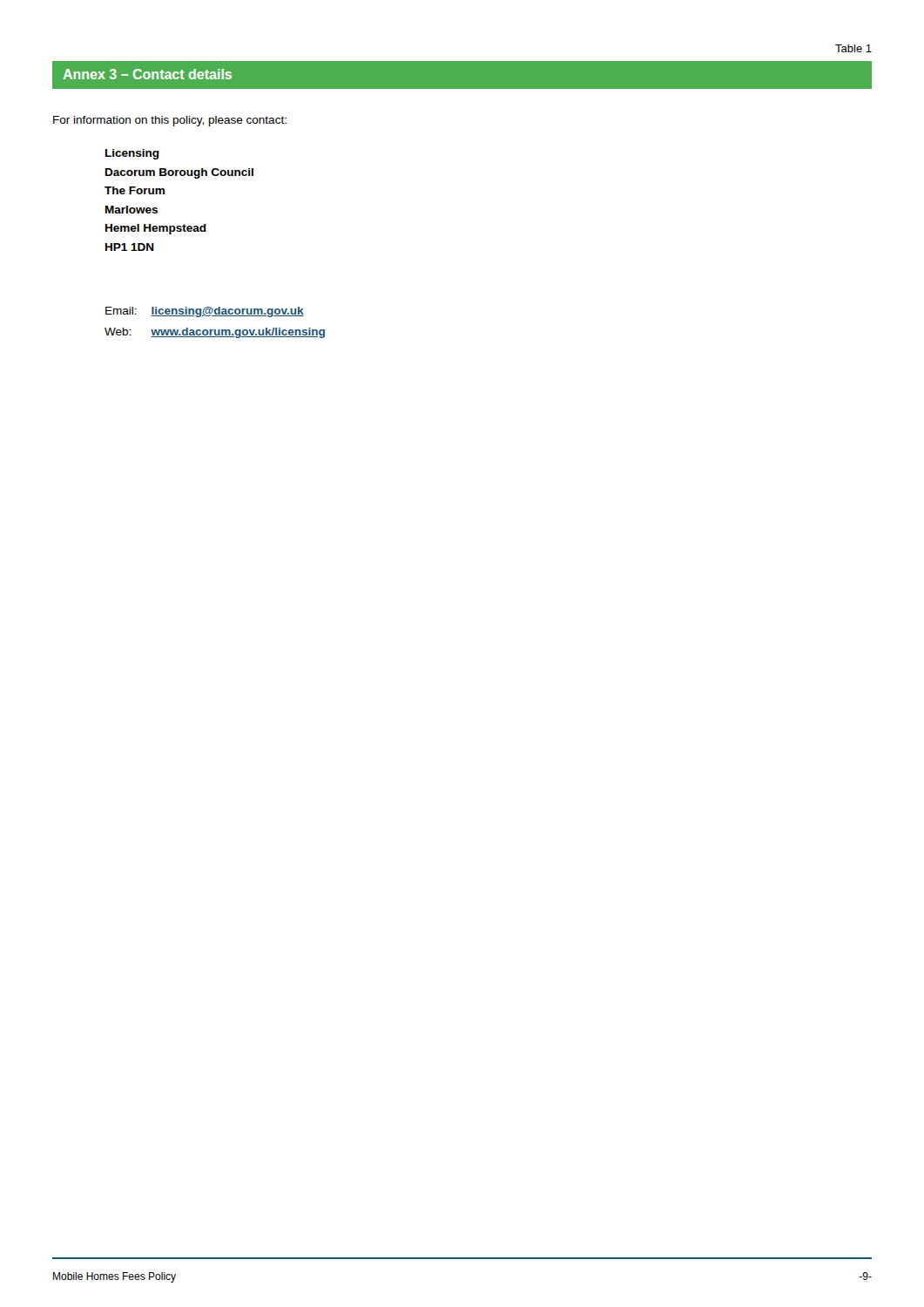Locate the text block starting "For information on this policy, please contact:"
The height and width of the screenshot is (1307, 924).
[x=170, y=120]
